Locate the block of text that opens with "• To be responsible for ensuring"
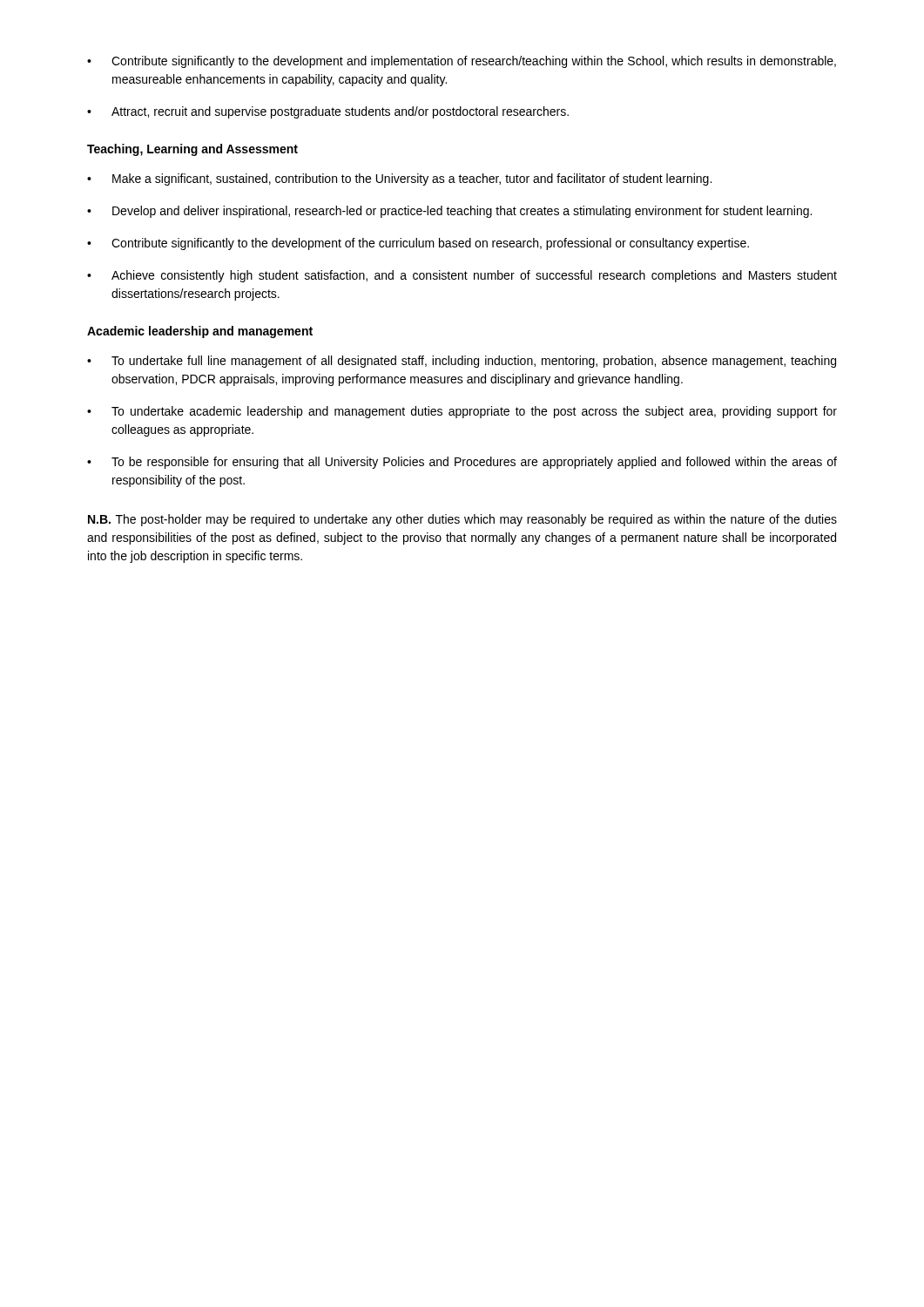This screenshot has height=1307, width=924. (x=462, y=471)
